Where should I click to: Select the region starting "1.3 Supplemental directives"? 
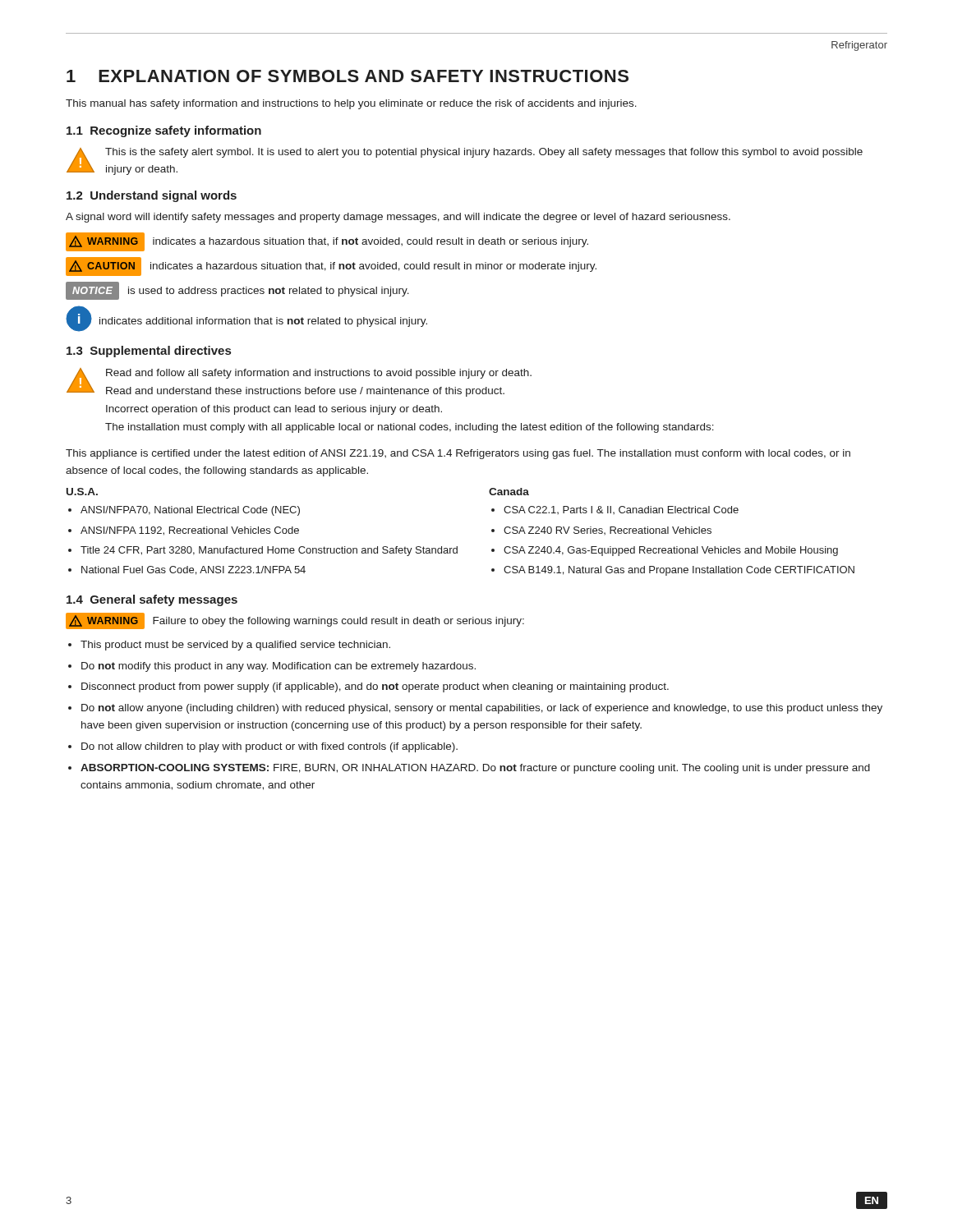tap(149, 350)
